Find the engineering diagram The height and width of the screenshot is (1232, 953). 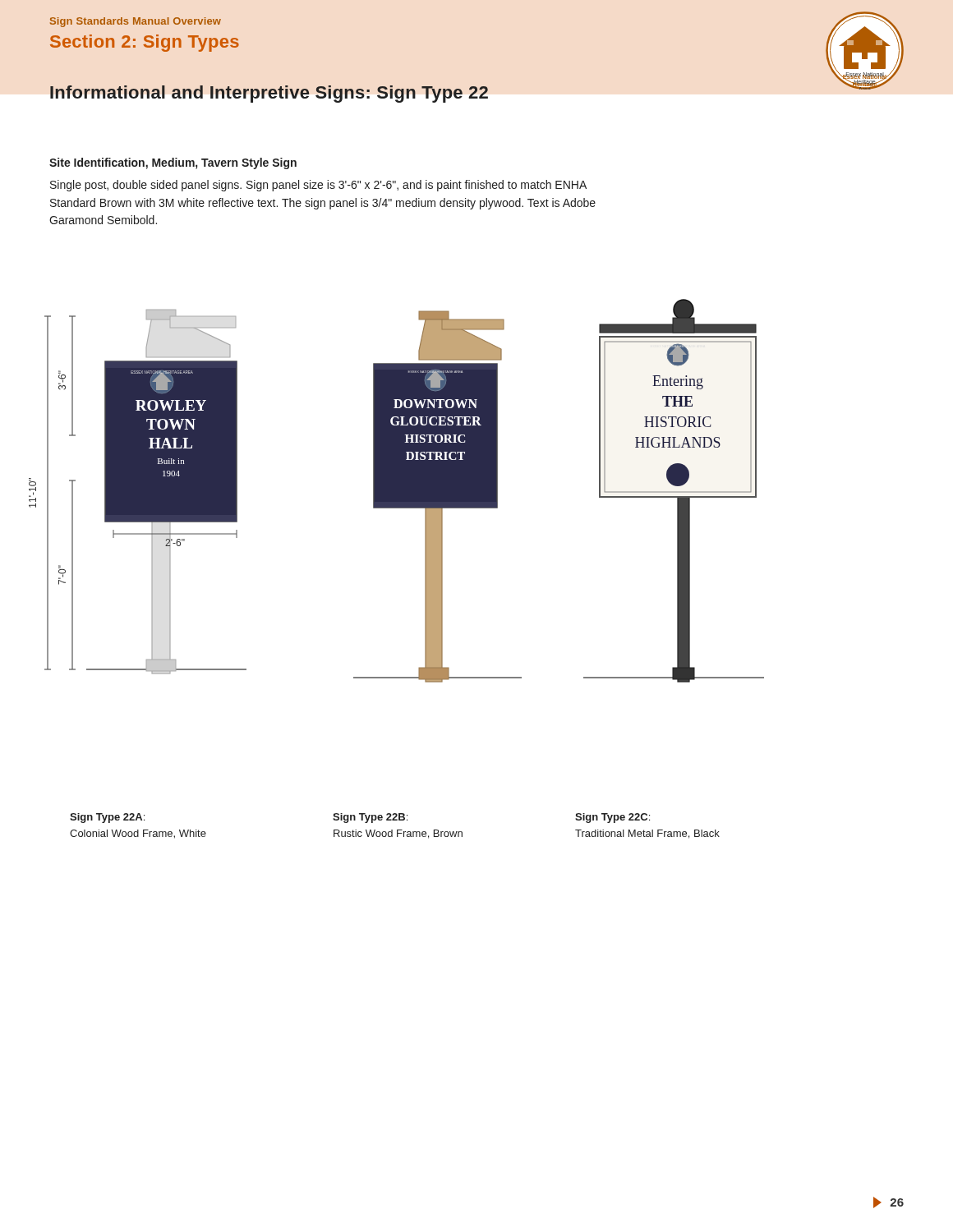pyautogui.click(x=476, y=530)
